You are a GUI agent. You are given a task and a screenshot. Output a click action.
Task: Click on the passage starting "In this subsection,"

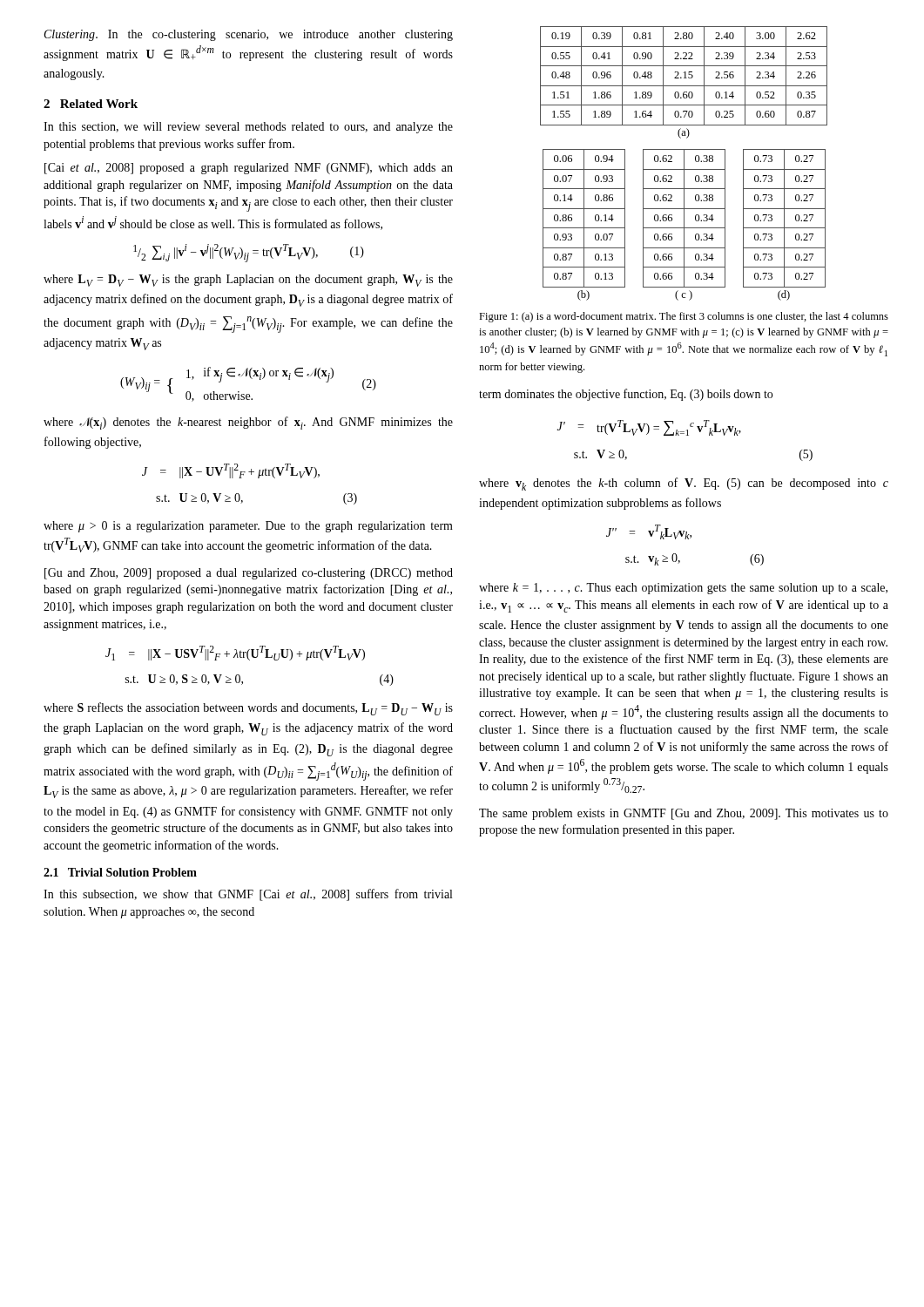coord(248,903)
